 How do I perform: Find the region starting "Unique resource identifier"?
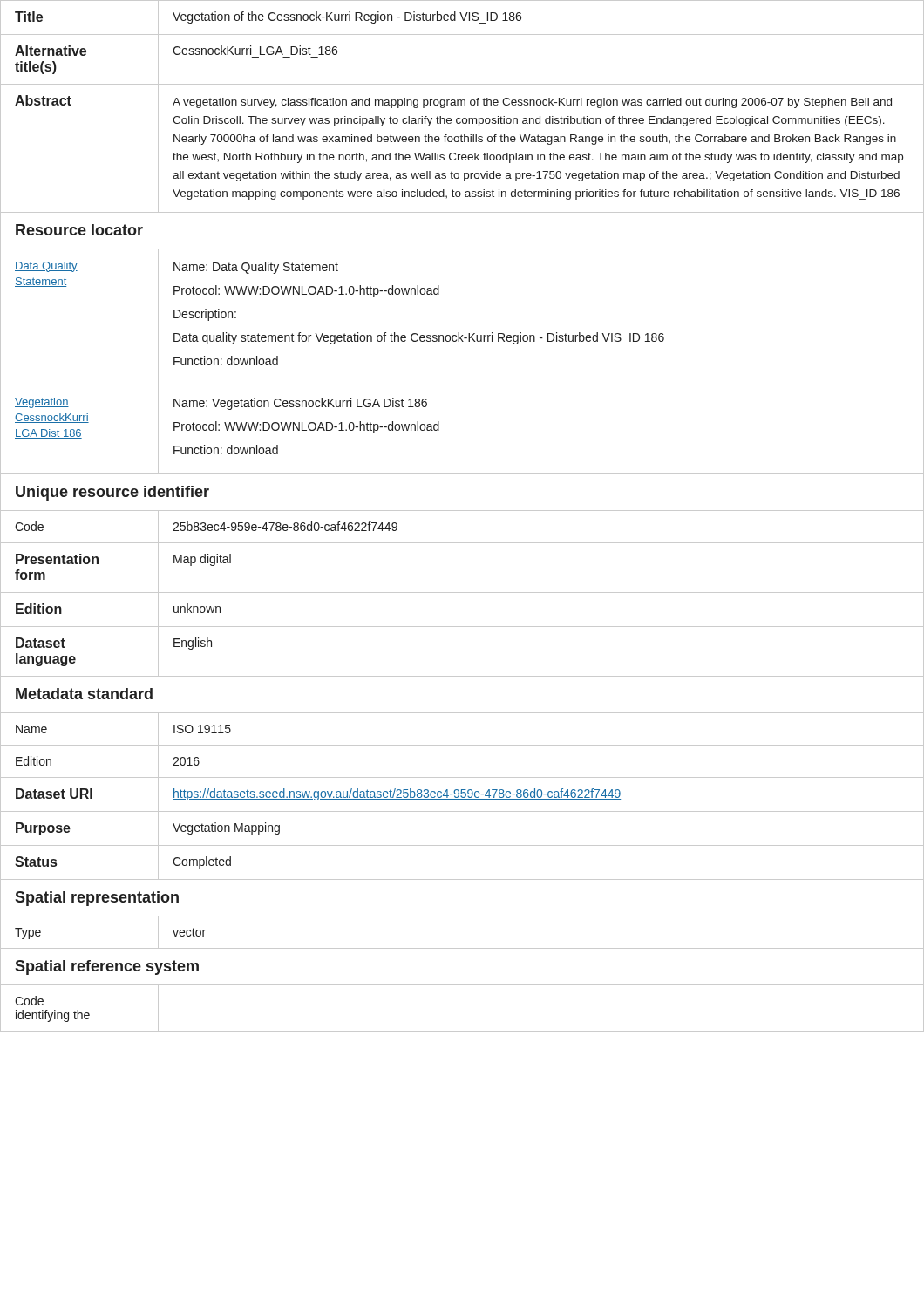[112, 491]
